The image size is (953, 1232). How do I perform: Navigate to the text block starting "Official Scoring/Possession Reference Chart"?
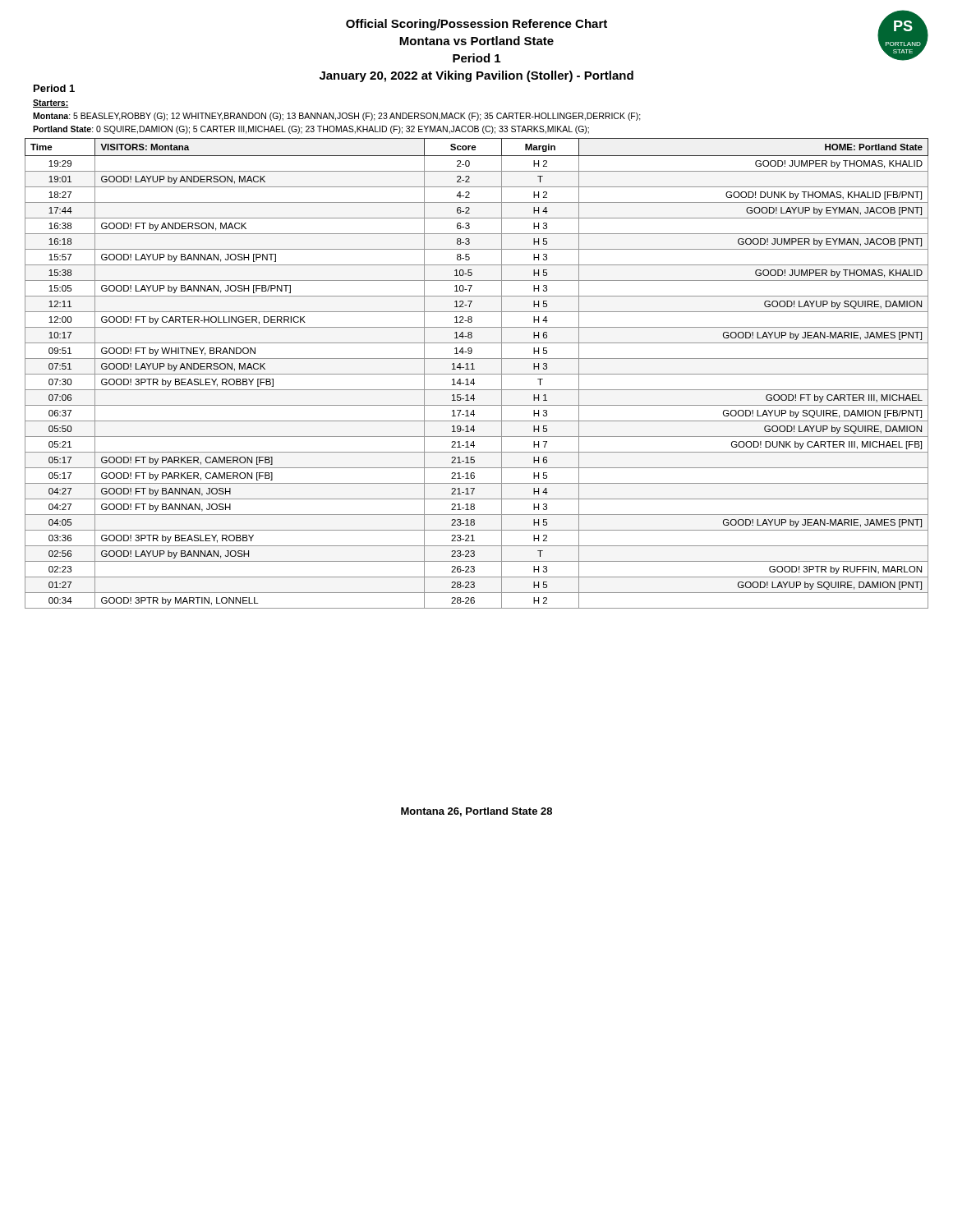(476, 49)
